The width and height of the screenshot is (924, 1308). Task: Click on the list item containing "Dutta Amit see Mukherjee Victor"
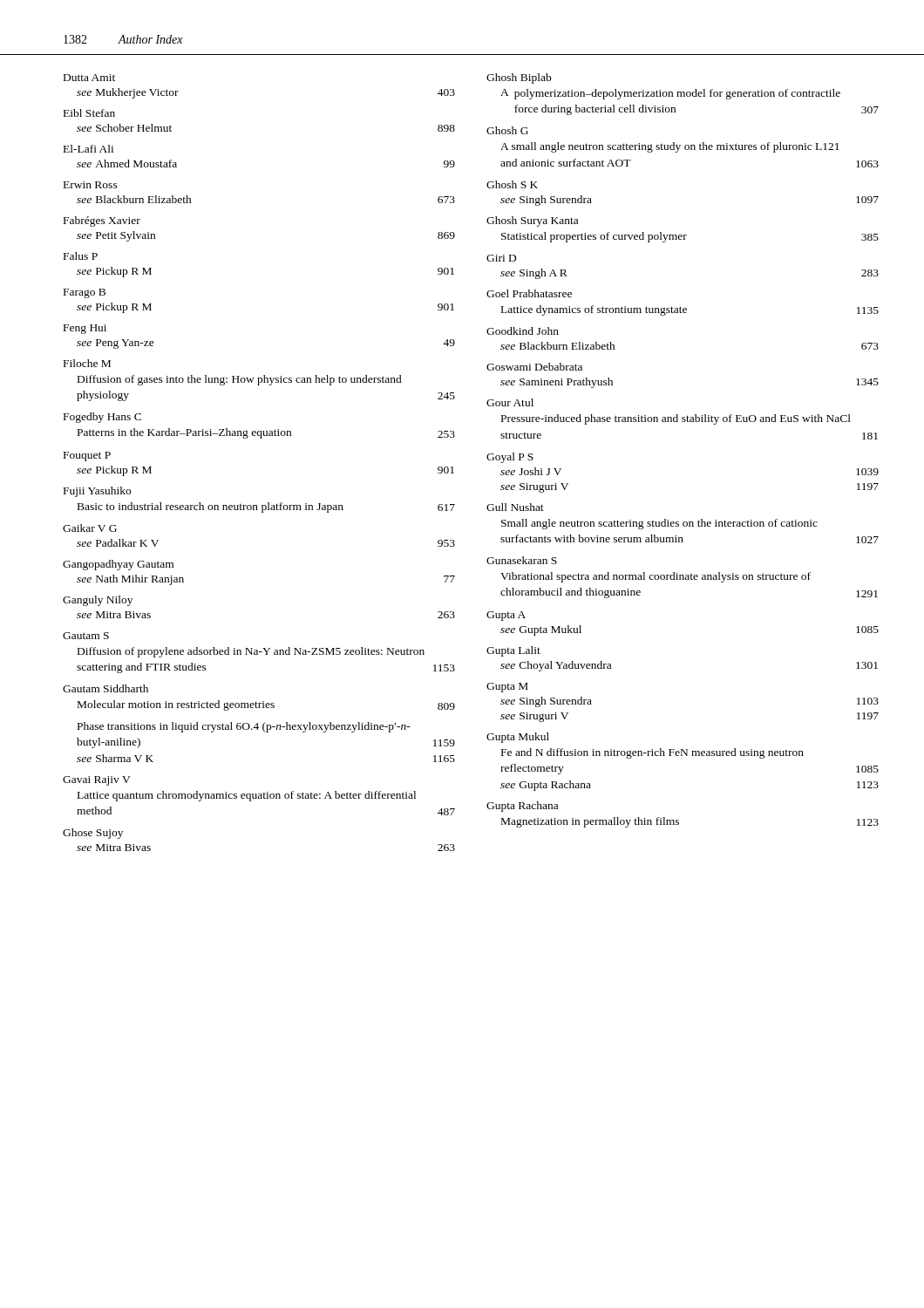[89, 78]
